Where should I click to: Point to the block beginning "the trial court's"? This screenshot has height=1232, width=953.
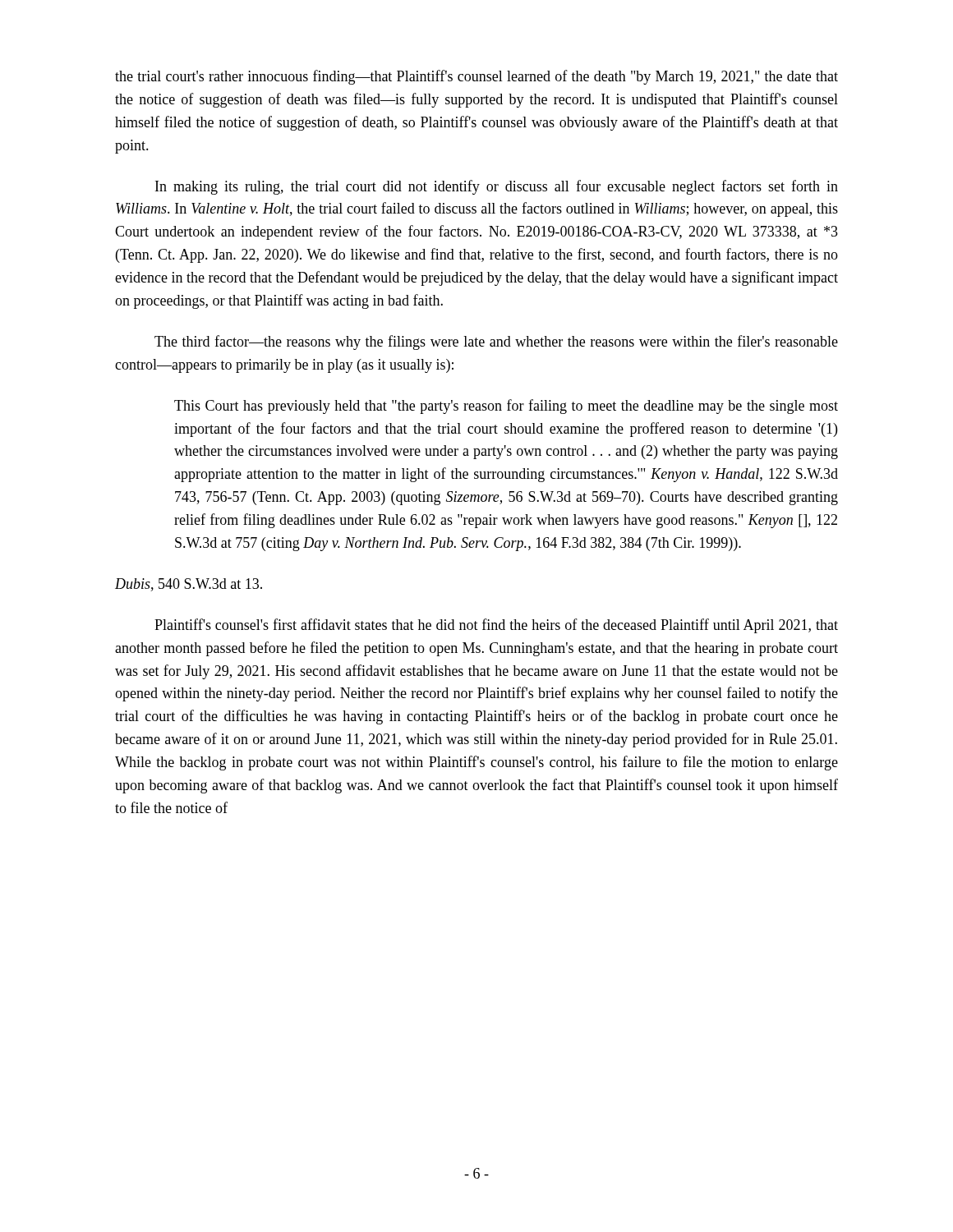coord(476,111)
